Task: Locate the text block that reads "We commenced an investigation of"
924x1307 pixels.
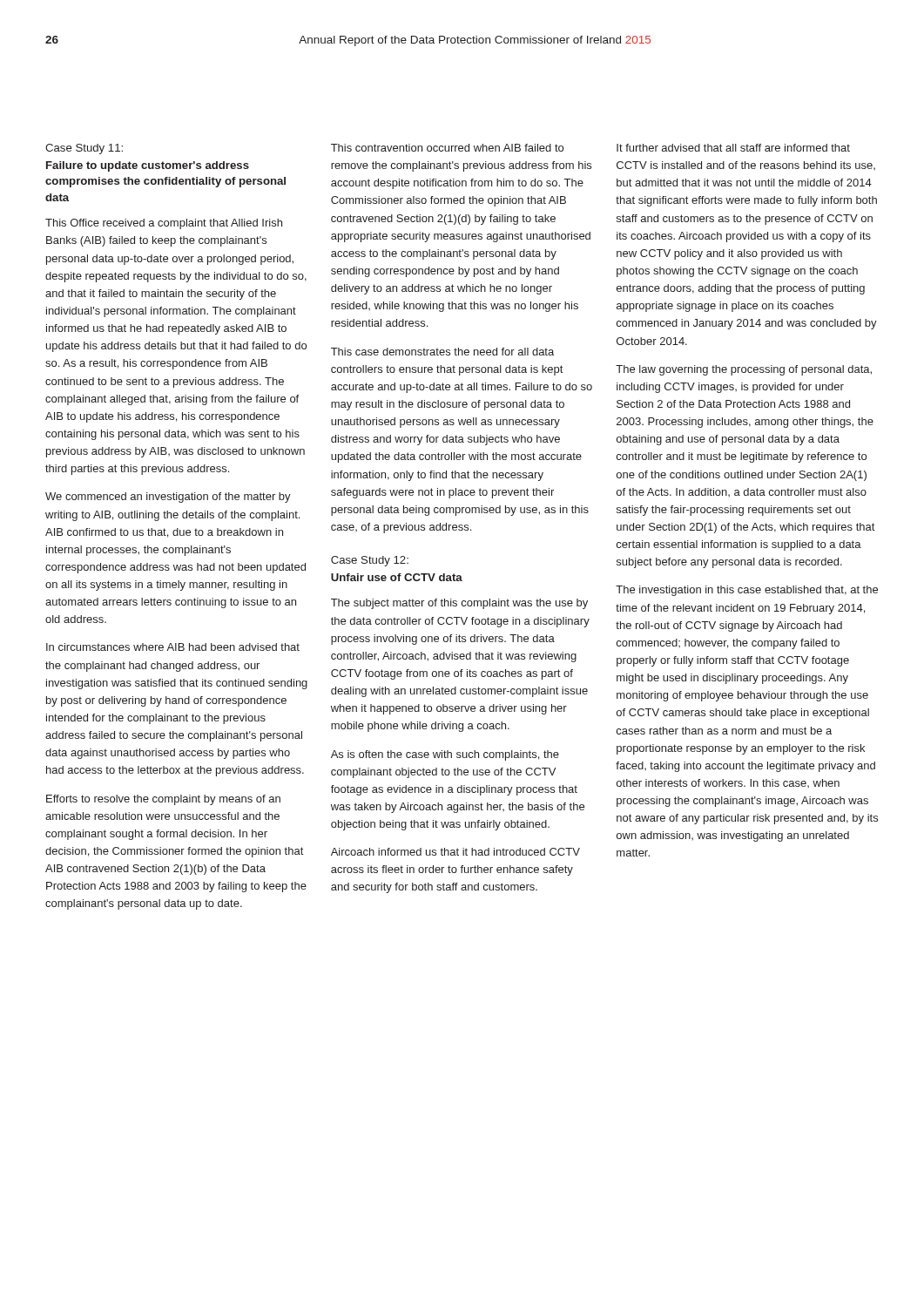Action: click(x=176, y=558)
